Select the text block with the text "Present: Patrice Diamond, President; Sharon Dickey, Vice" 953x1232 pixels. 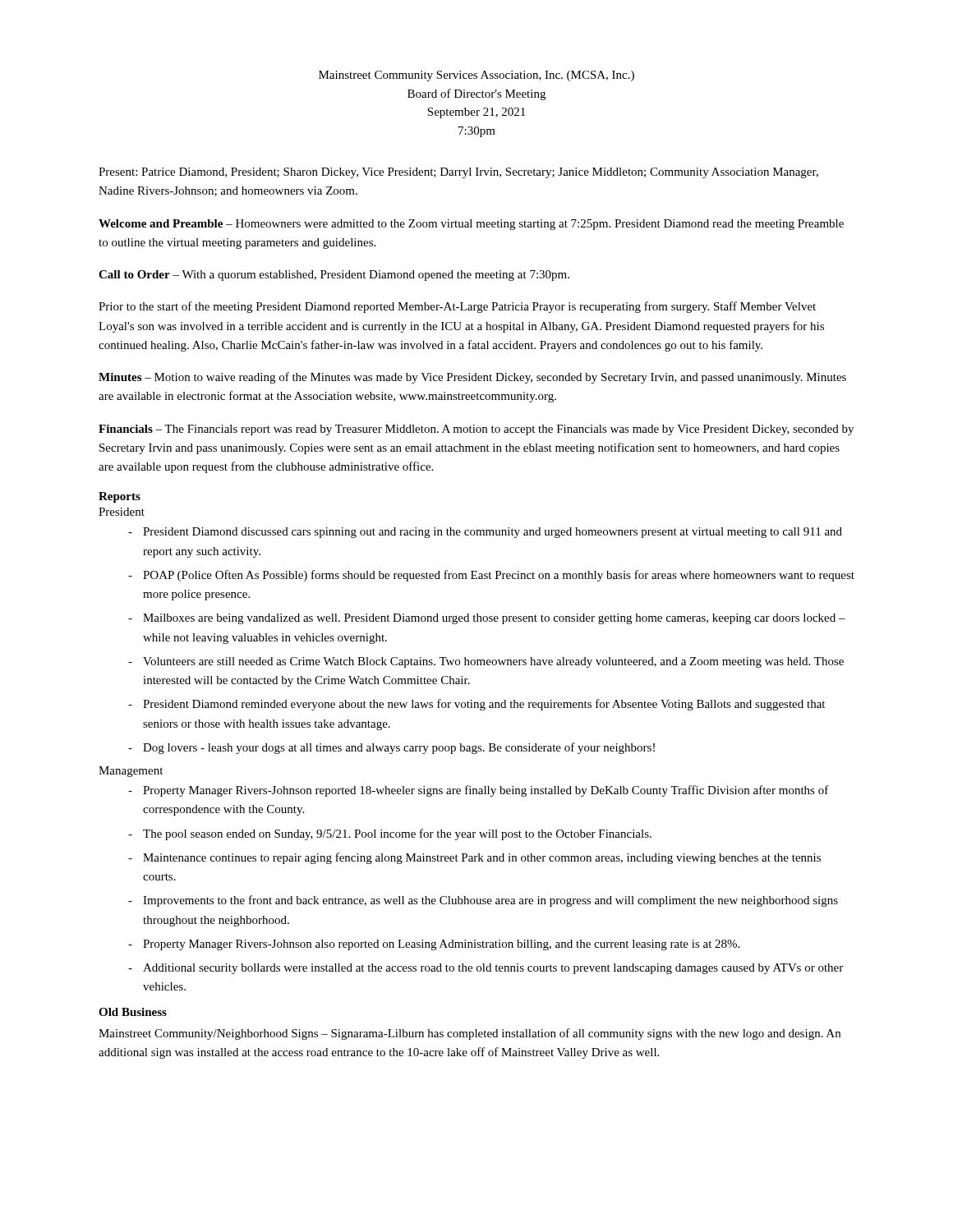tap(459, 181)
